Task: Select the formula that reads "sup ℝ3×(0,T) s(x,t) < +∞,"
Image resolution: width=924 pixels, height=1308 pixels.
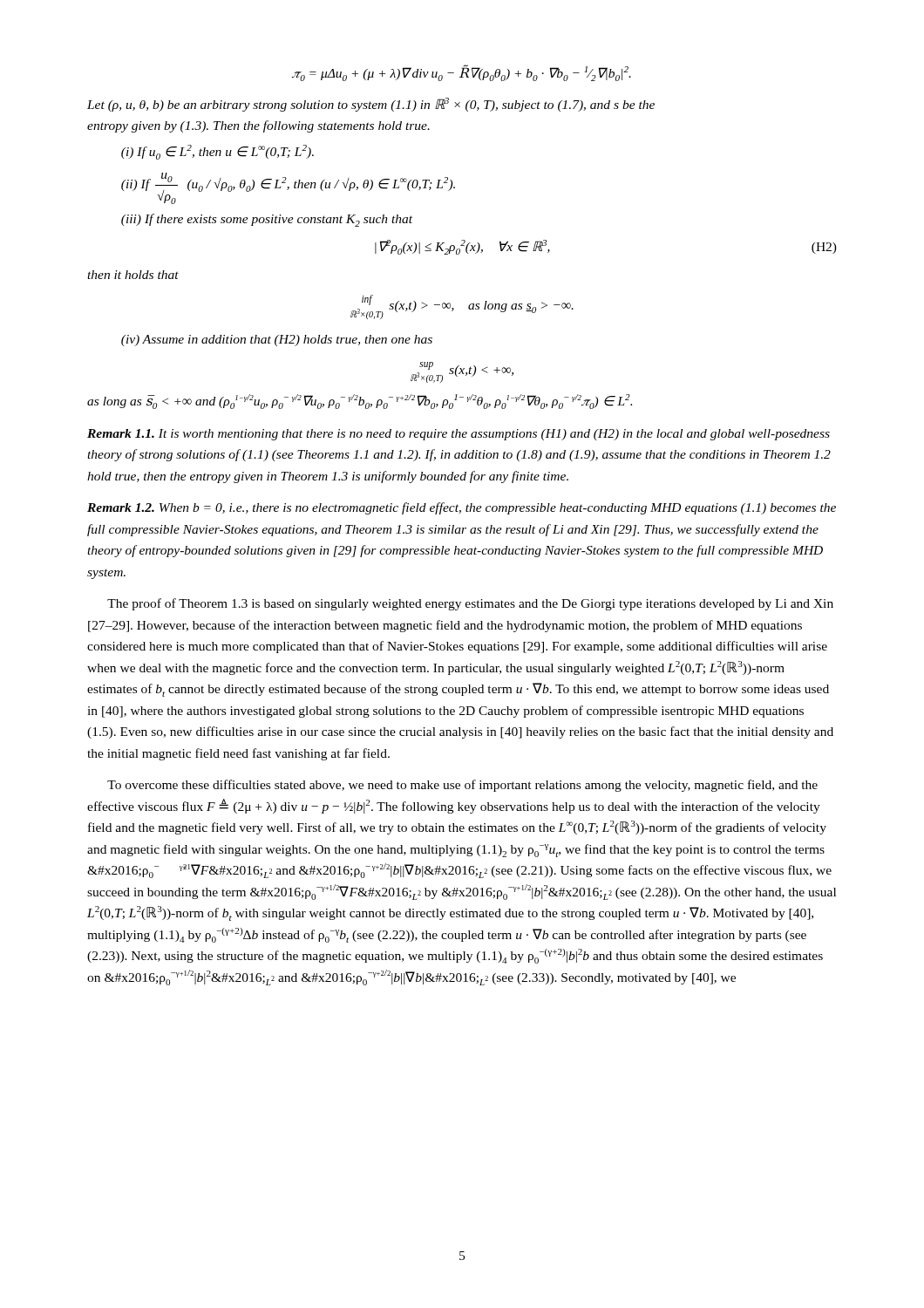Action: (x=462, y=371)
